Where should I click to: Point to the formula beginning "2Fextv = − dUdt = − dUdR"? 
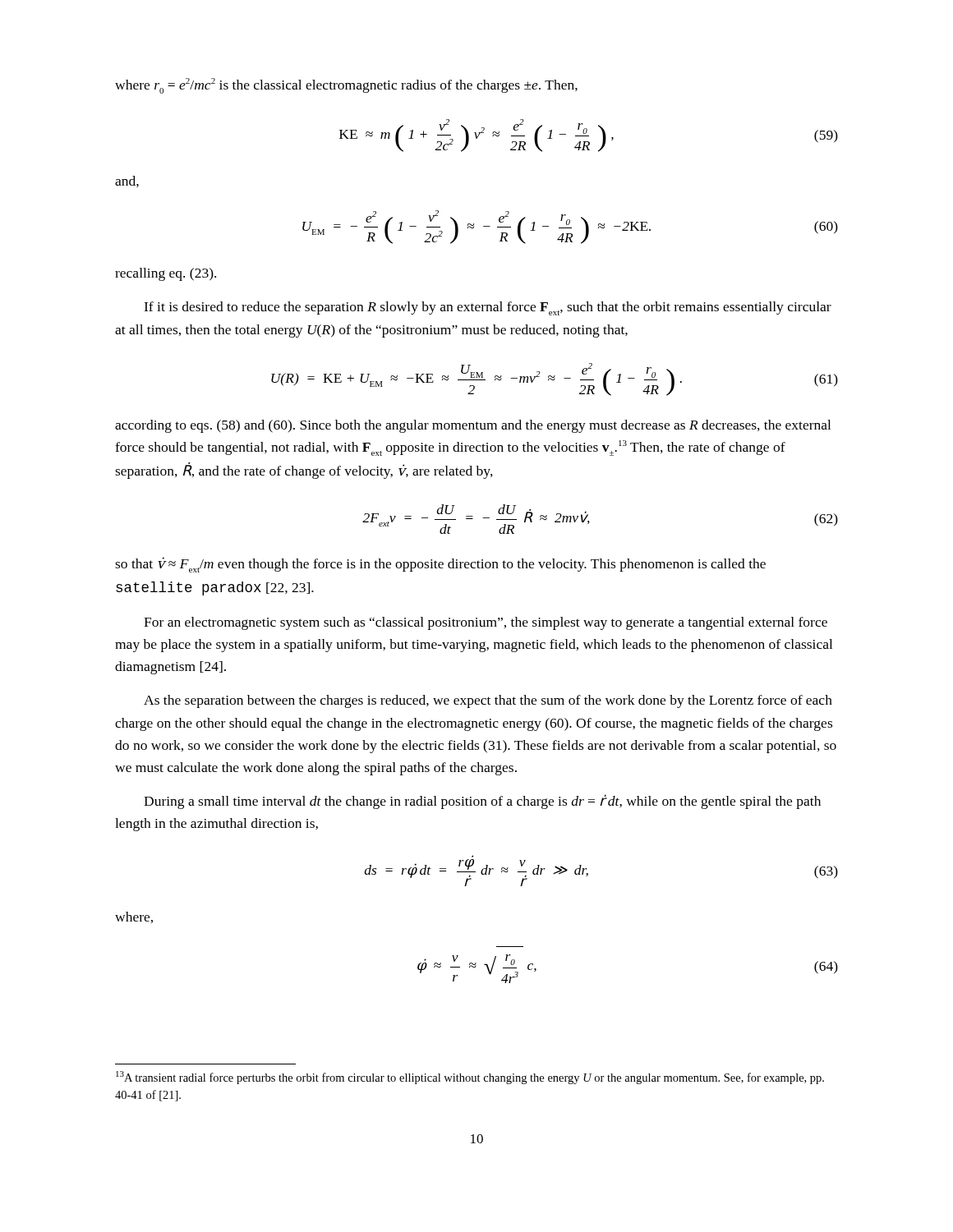[x=476, y=519]
